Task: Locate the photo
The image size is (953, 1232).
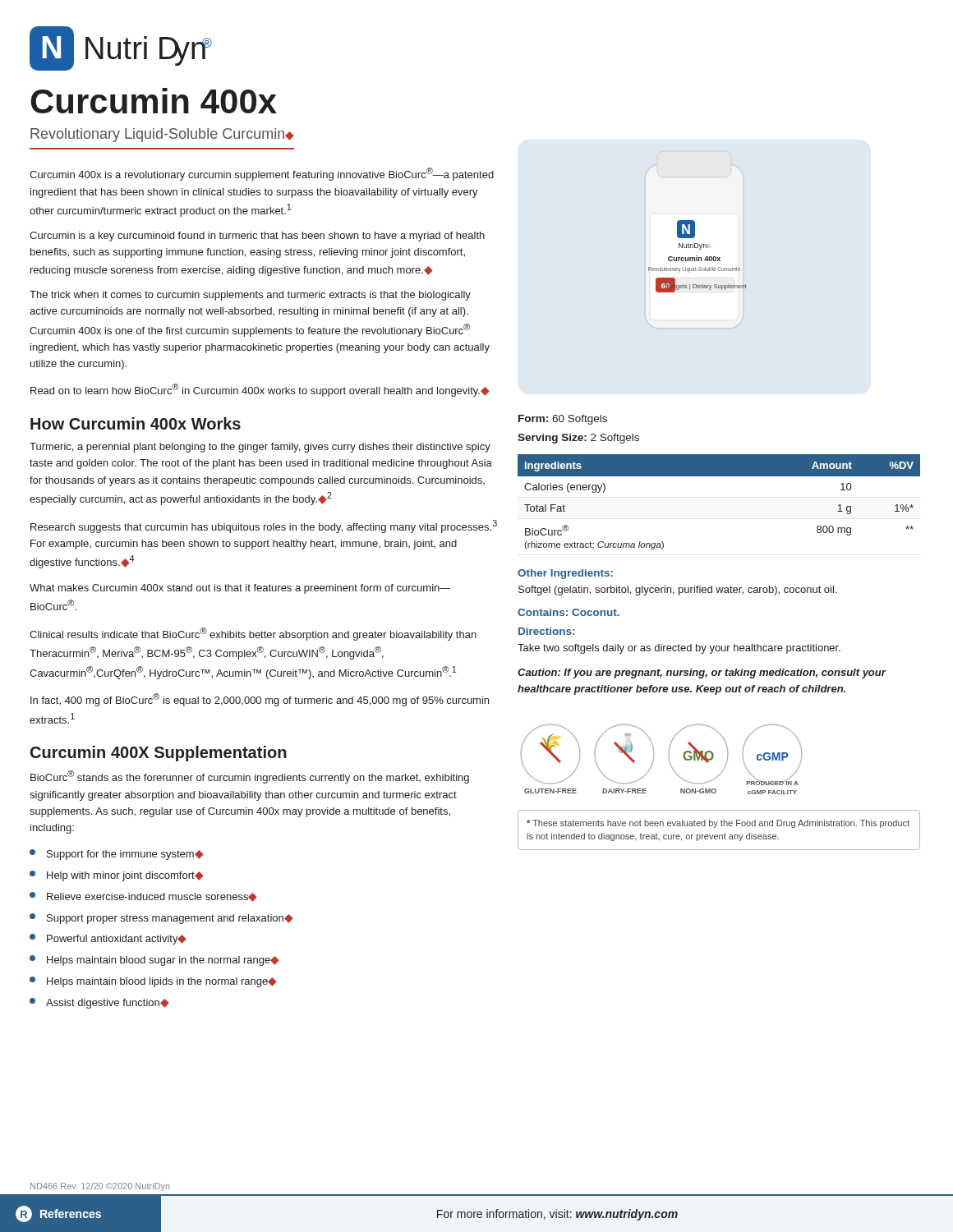Action: [x=719, y=268]
